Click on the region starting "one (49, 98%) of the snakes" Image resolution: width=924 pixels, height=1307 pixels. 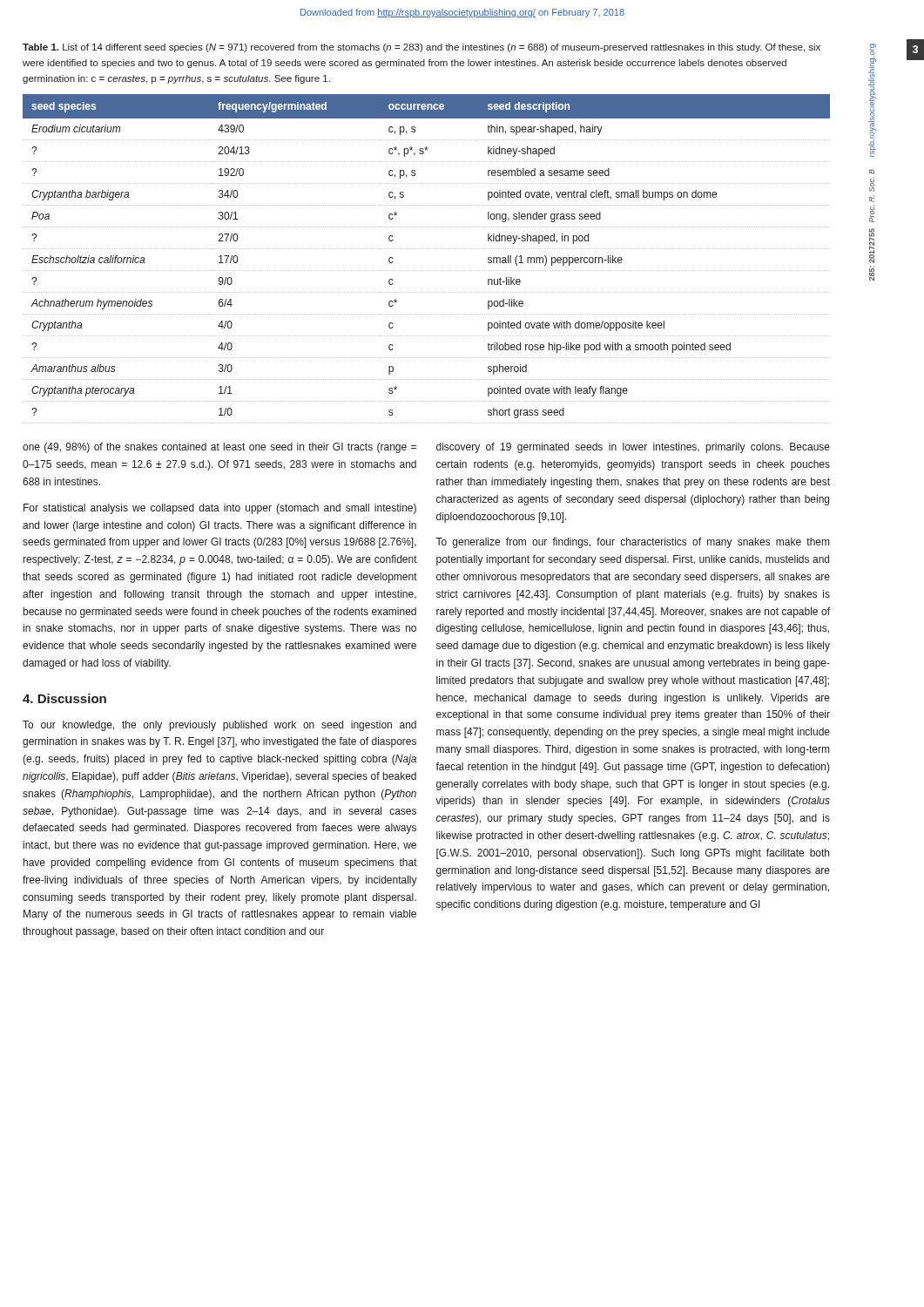click(220, 465)
